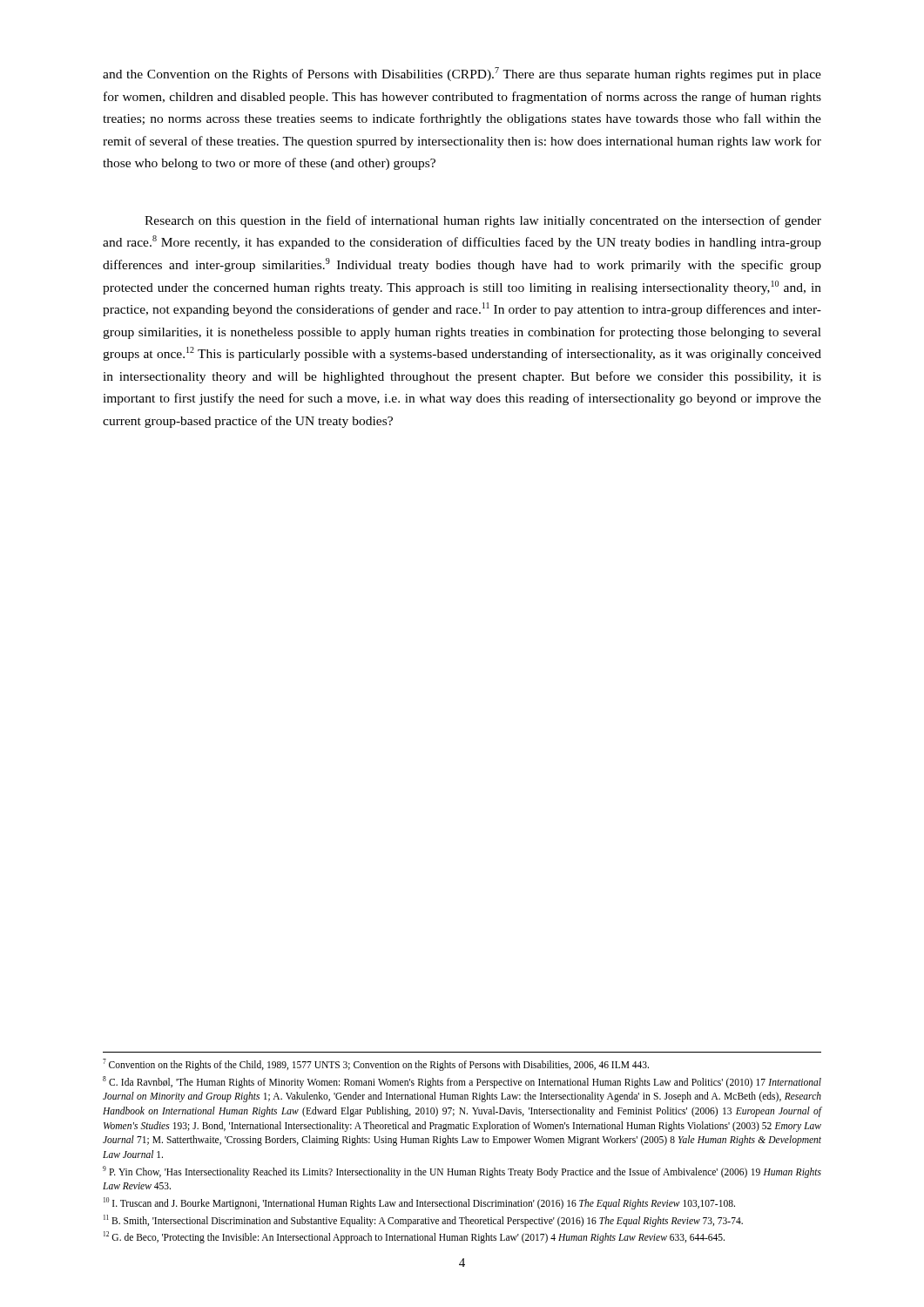Find the footnote that says "8 C. Ida Ravnbøl,"
Screen dimensions: 1307x924
tap(462, 1117)
